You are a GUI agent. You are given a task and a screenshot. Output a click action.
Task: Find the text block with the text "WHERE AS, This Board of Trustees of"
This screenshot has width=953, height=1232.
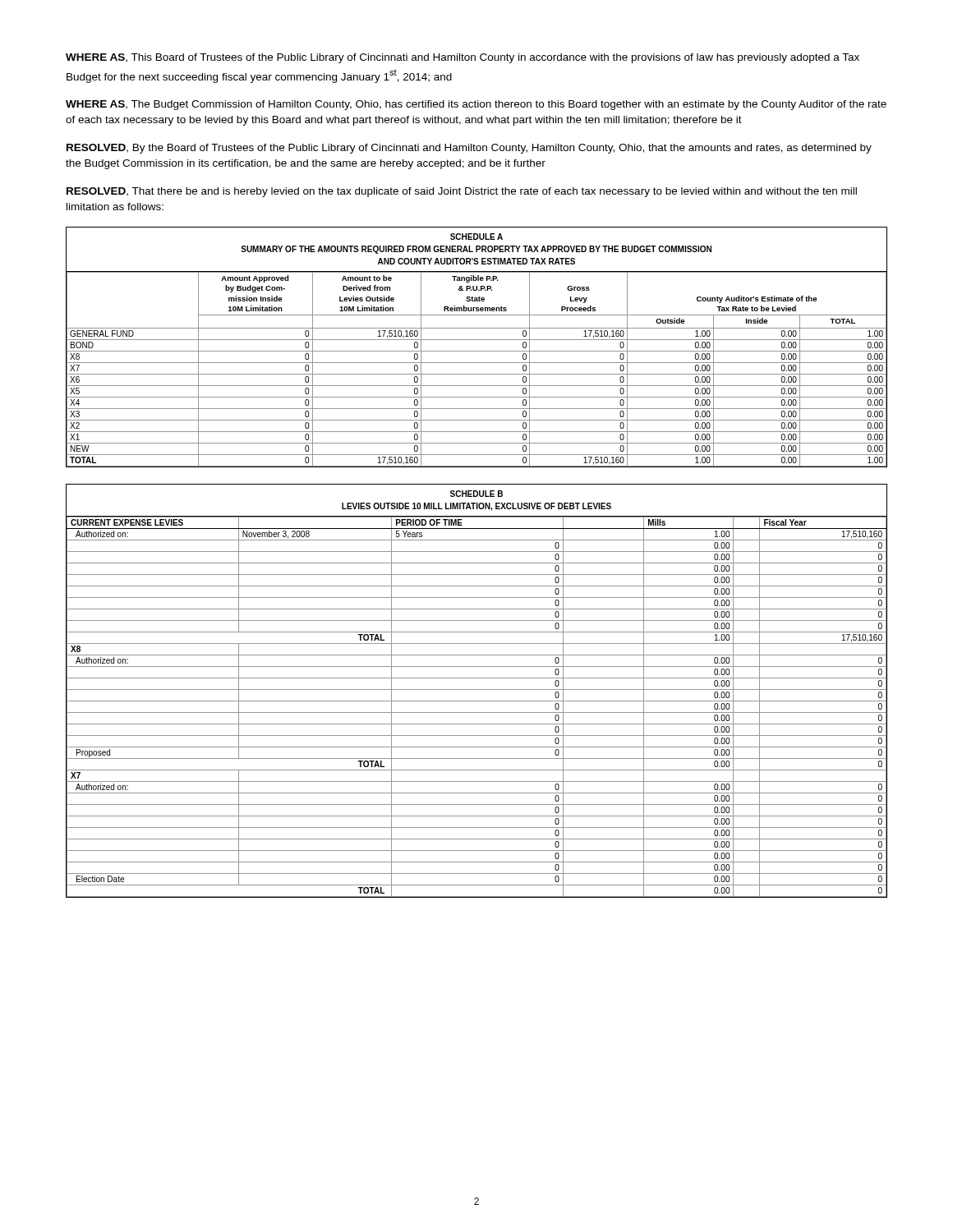(x=463, y=67)
